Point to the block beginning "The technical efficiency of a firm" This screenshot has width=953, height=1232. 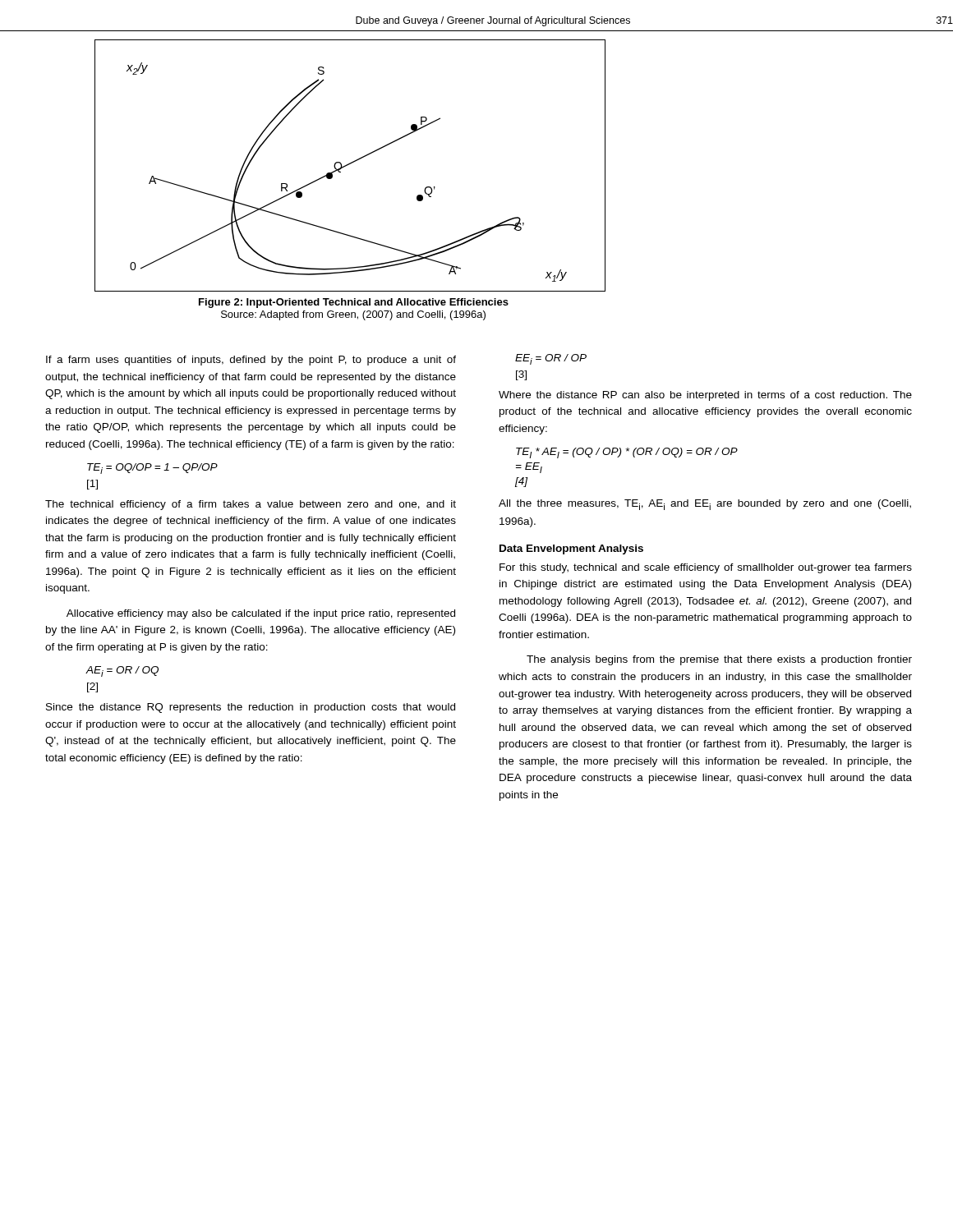251,546
